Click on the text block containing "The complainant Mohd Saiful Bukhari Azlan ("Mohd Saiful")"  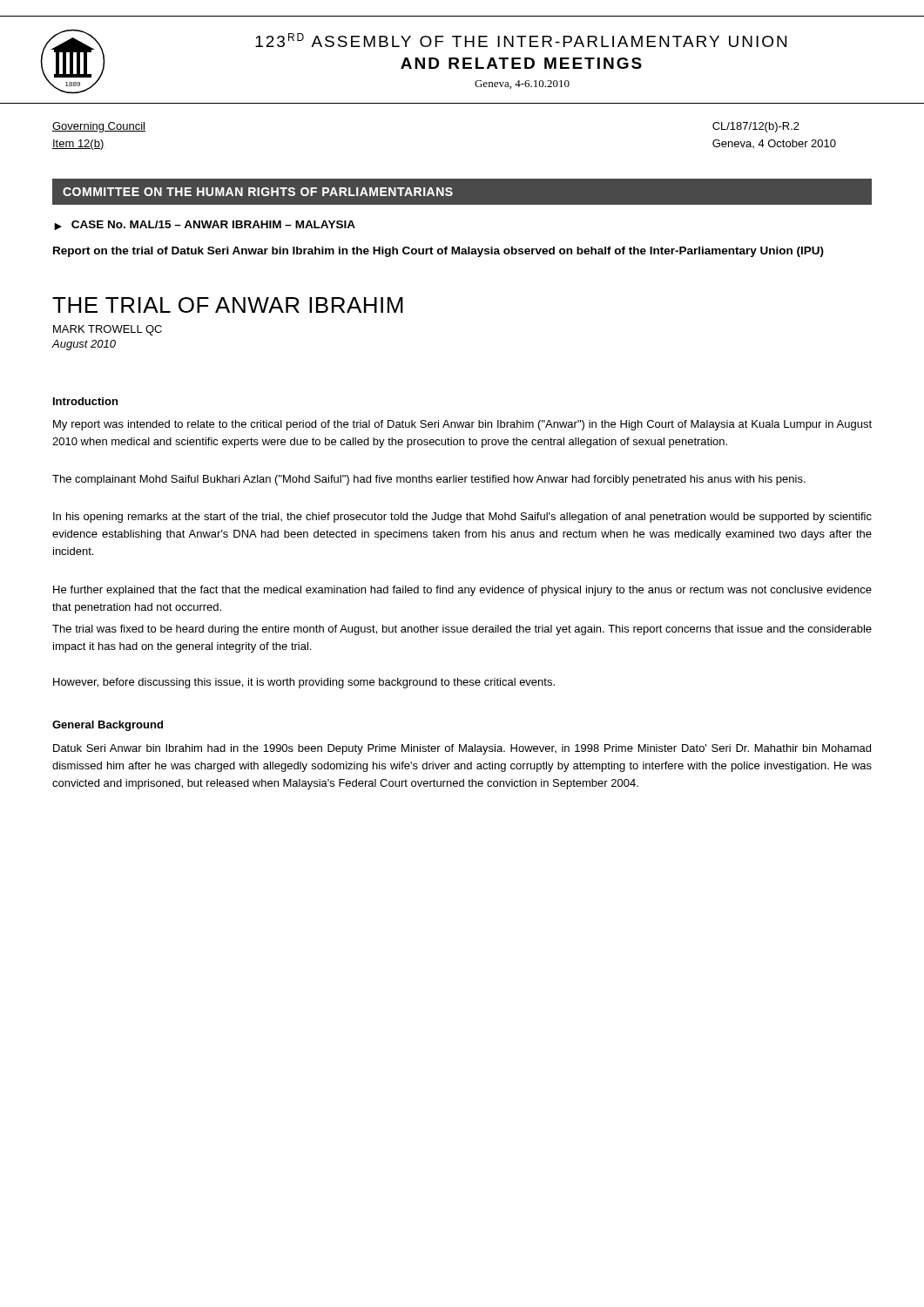tap(429, 479)
